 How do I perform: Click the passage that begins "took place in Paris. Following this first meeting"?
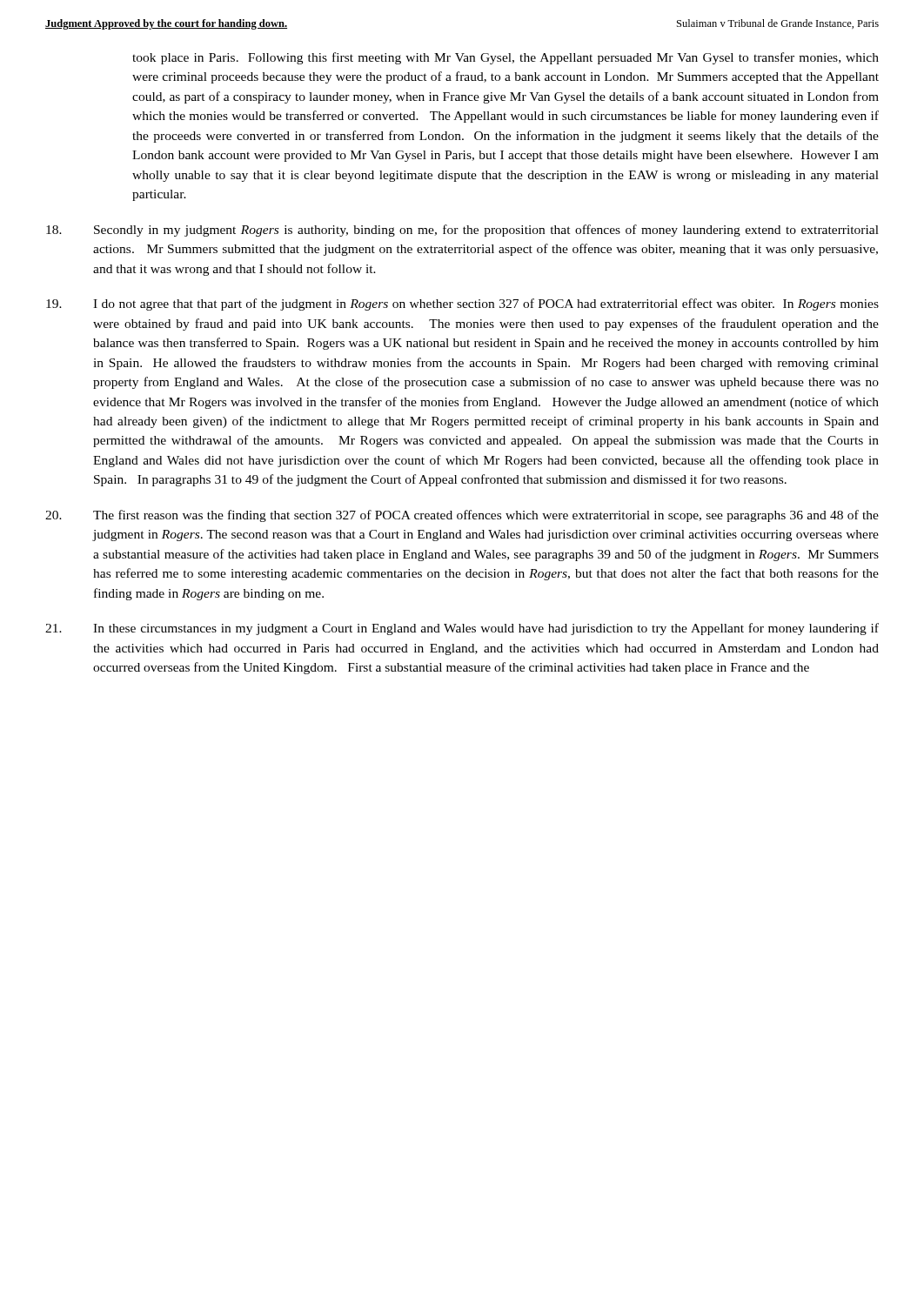[x=505, y=125]
